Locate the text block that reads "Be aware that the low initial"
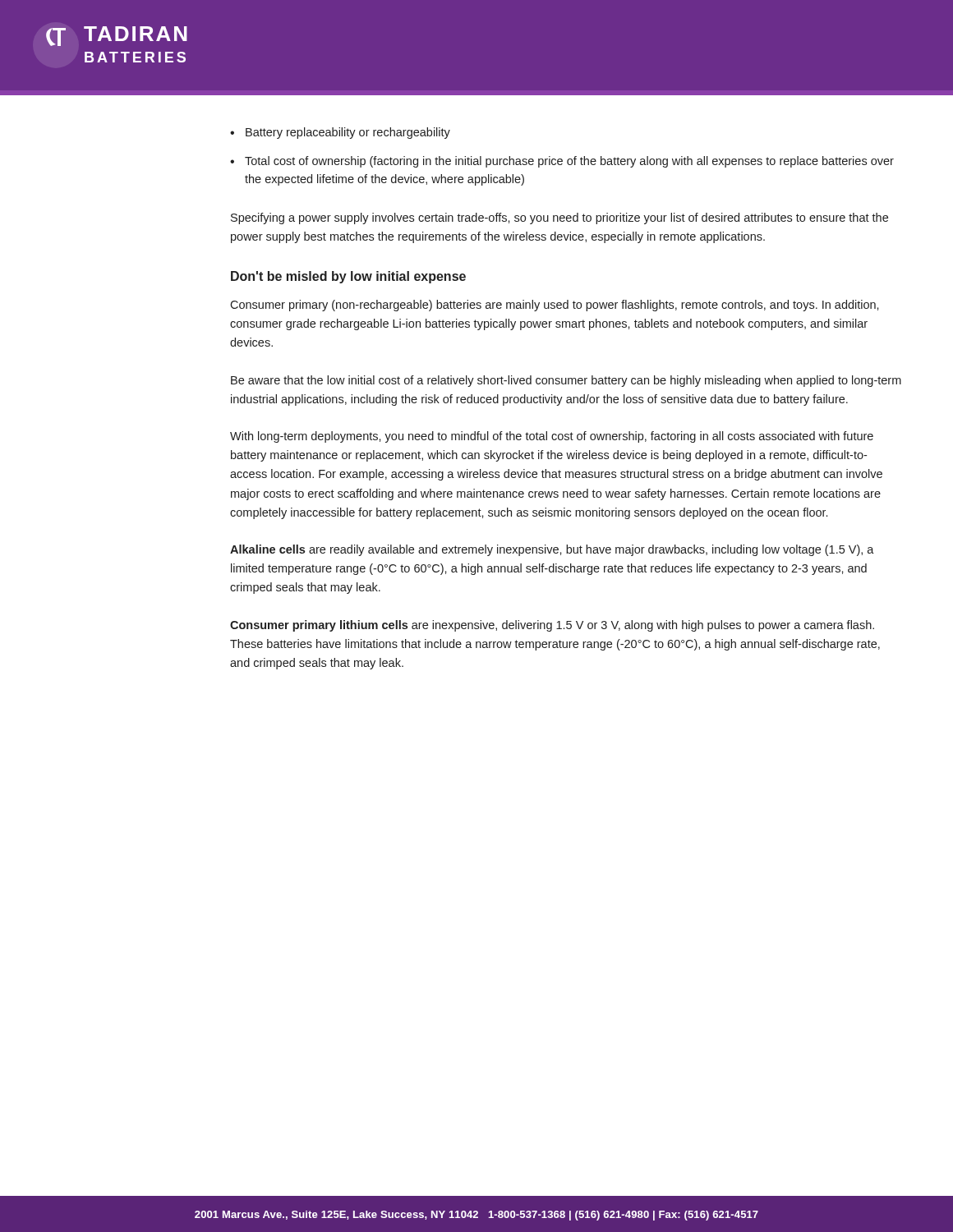The image size is (953, 1232). tap(566, 389)
